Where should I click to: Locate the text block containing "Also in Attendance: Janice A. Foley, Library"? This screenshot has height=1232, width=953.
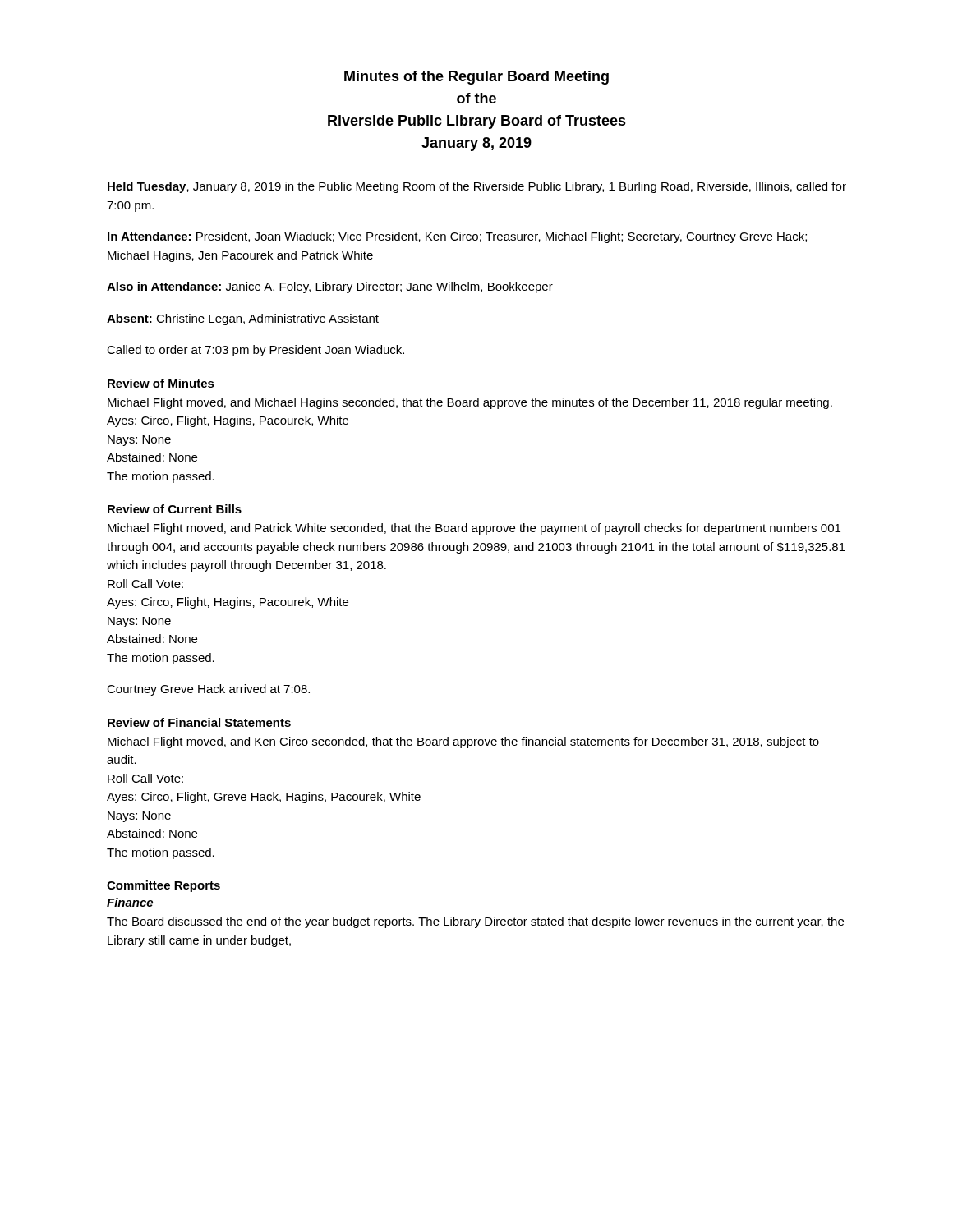330,286
